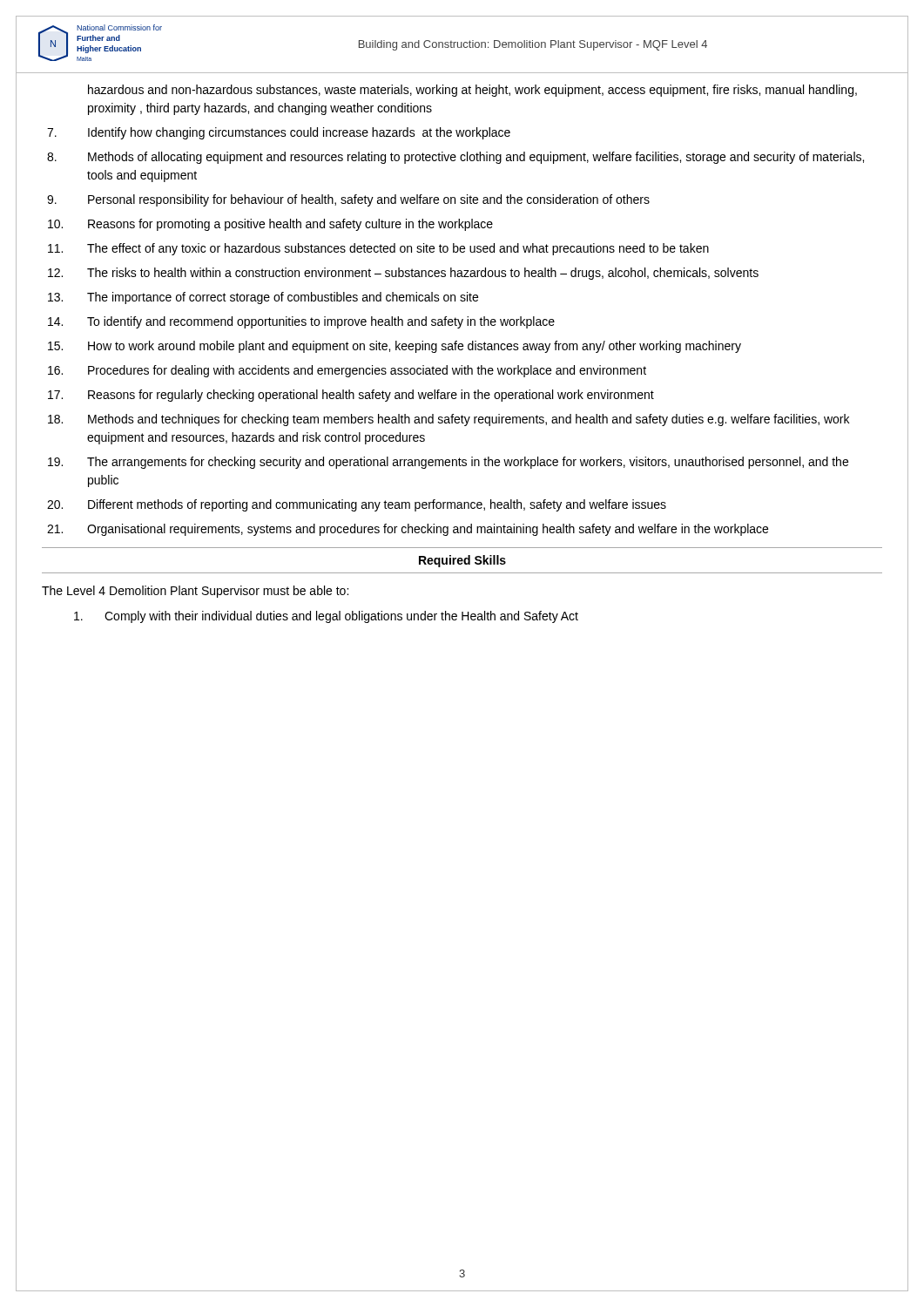924x1307 pixels.
Task: Select the list item that says "19. The arrangements for checking"
Action: [462, 471]
